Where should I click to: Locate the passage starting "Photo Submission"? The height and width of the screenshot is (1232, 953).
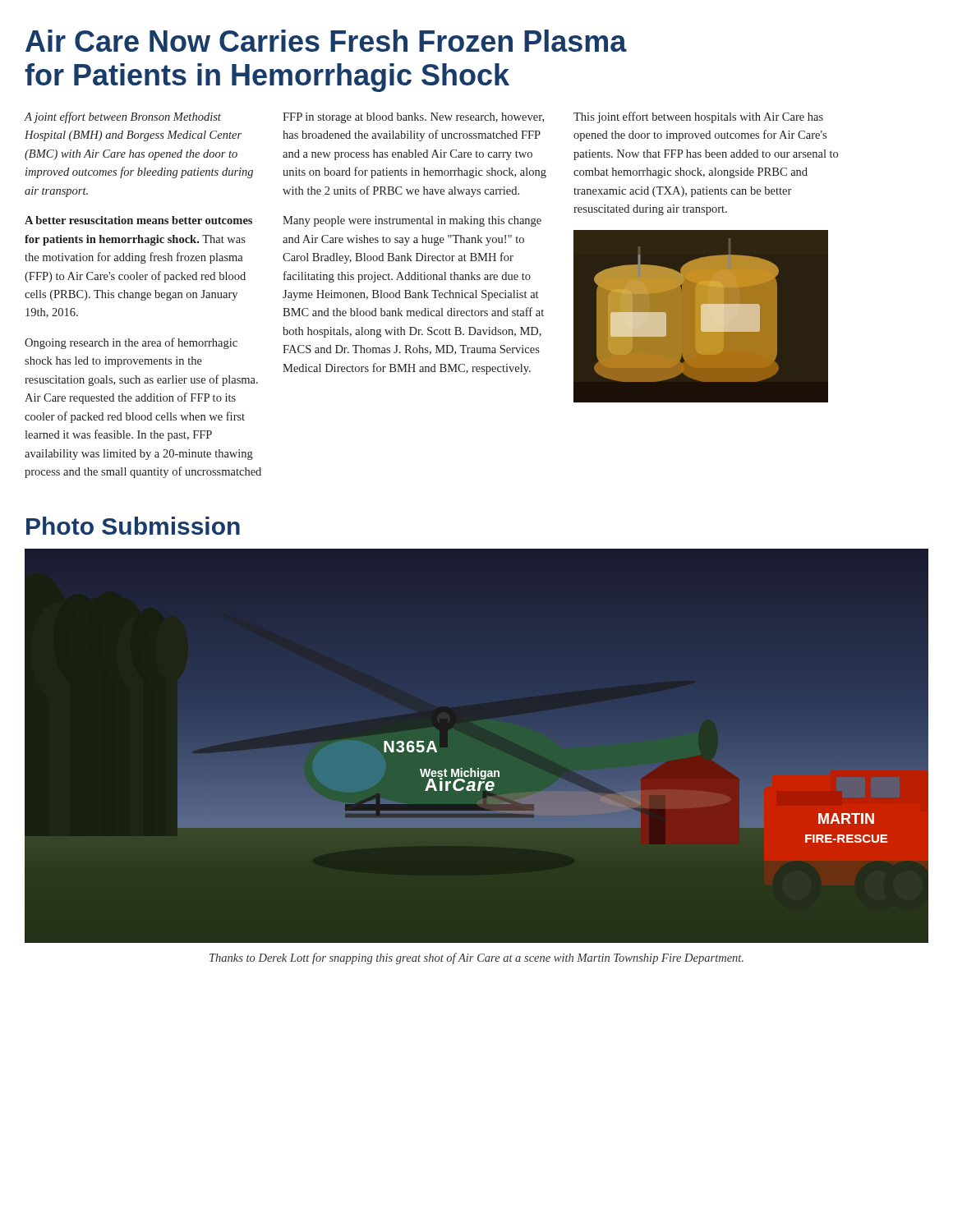133,526
